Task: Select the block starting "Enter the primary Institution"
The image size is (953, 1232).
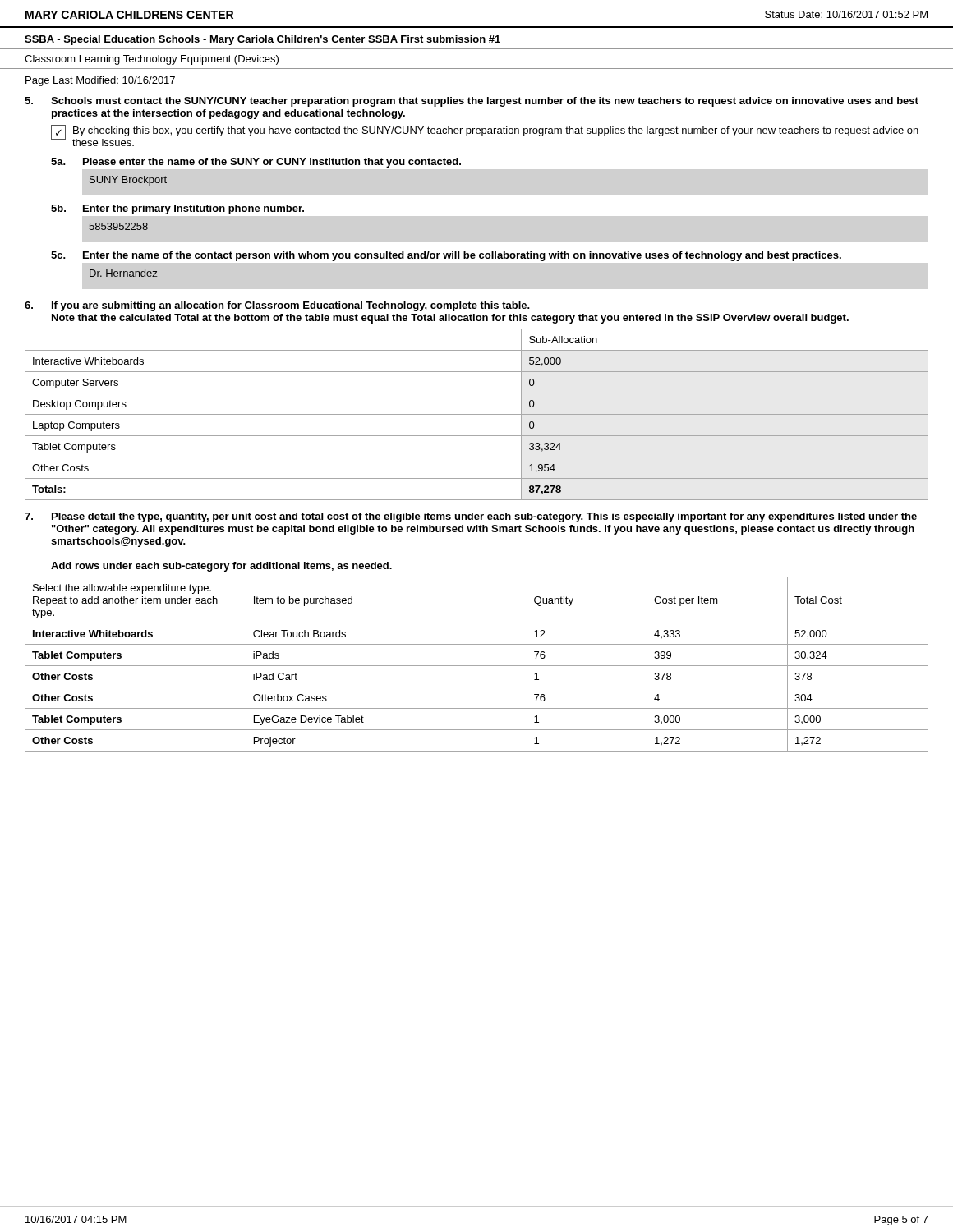Action: click(x=193, y=208)
